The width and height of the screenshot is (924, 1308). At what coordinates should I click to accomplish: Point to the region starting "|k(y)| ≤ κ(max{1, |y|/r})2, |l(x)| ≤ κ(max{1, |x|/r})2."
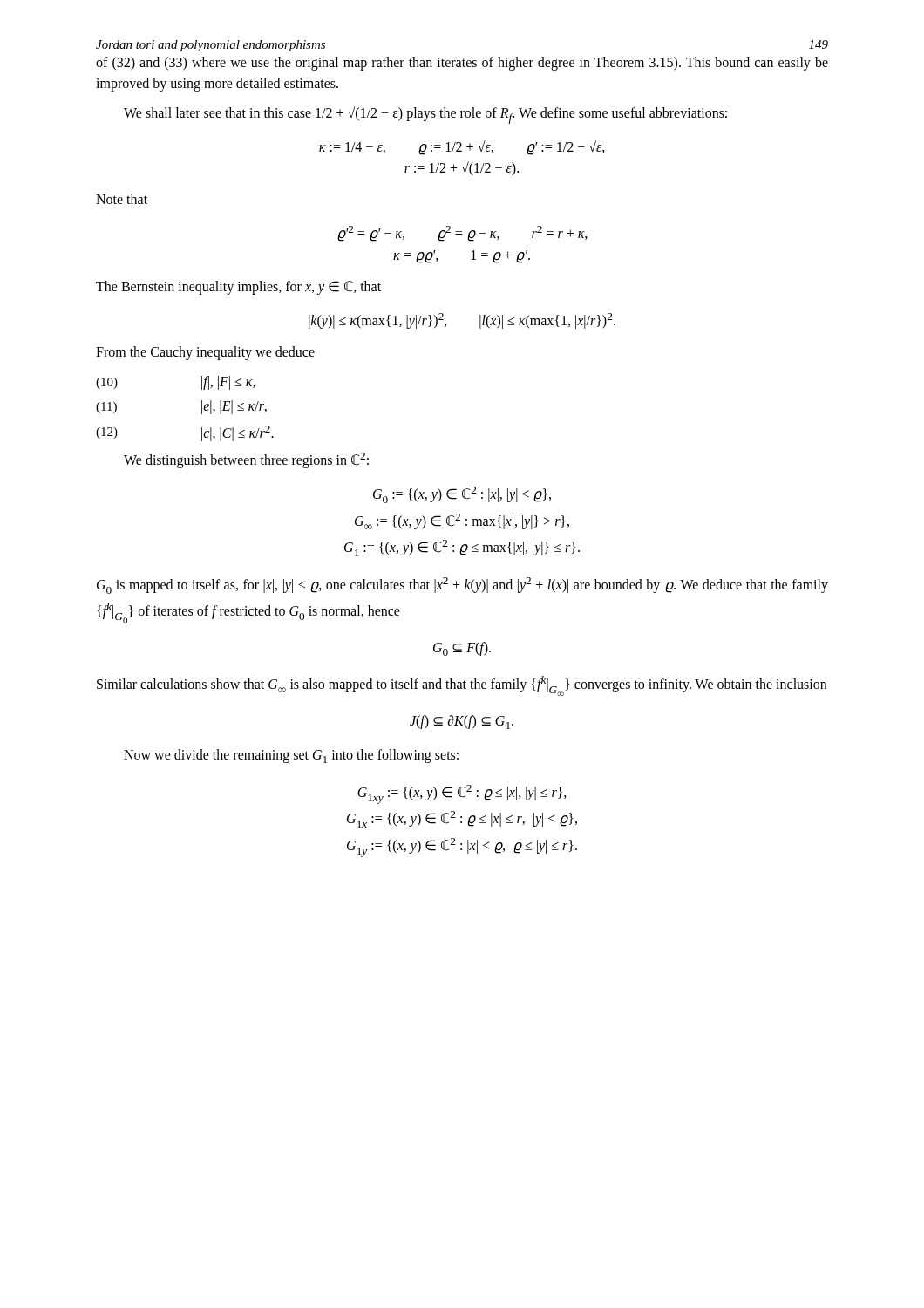[x=380, y=320]
